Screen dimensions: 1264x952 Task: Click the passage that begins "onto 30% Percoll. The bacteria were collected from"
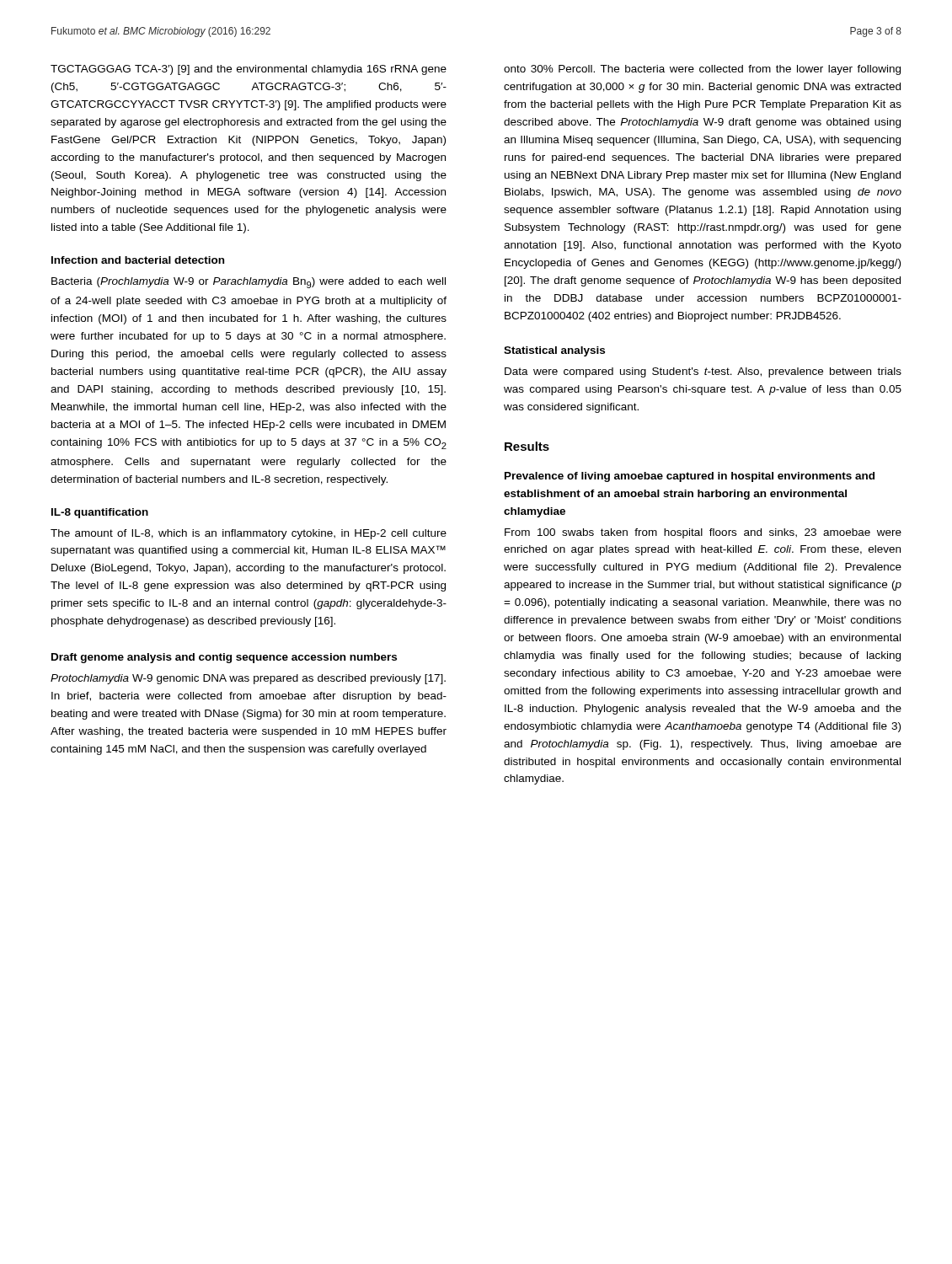pyautogui.click(x=703, y=193)
